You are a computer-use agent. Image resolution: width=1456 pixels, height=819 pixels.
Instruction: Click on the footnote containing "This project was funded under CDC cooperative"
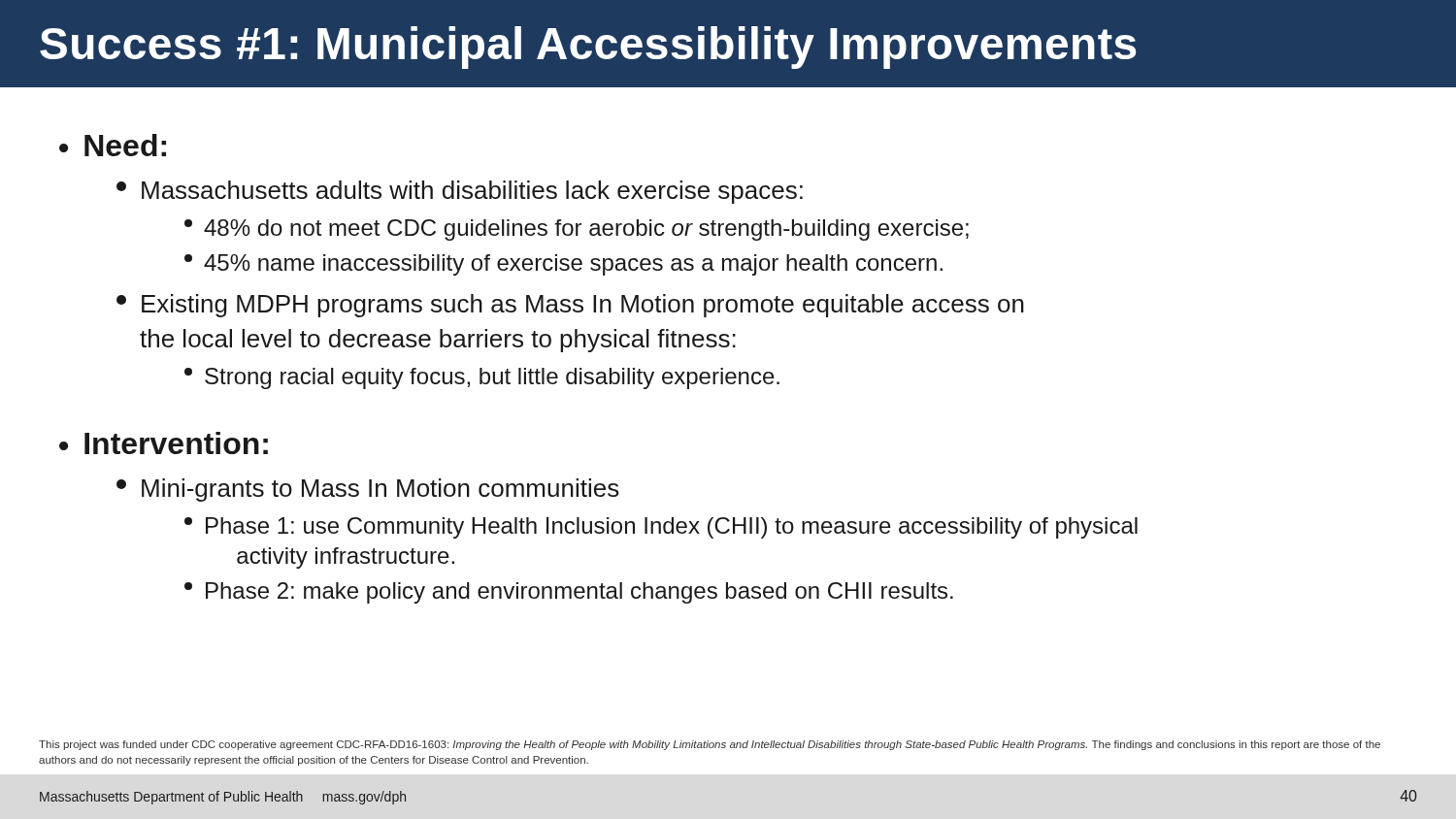click(x=710, y=752)
